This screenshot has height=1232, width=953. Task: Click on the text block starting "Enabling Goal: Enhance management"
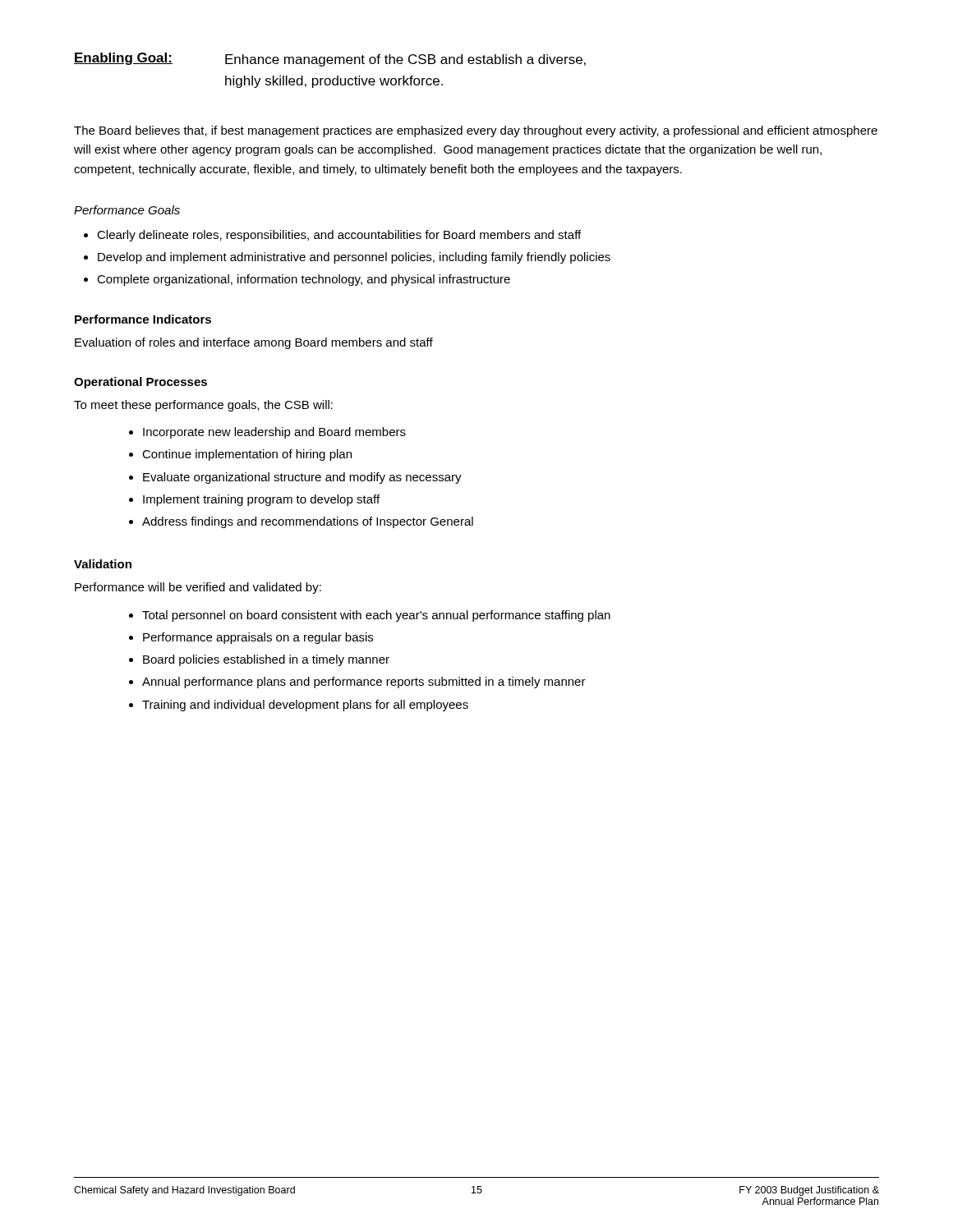pyautogui.click(x=330, y=70)
